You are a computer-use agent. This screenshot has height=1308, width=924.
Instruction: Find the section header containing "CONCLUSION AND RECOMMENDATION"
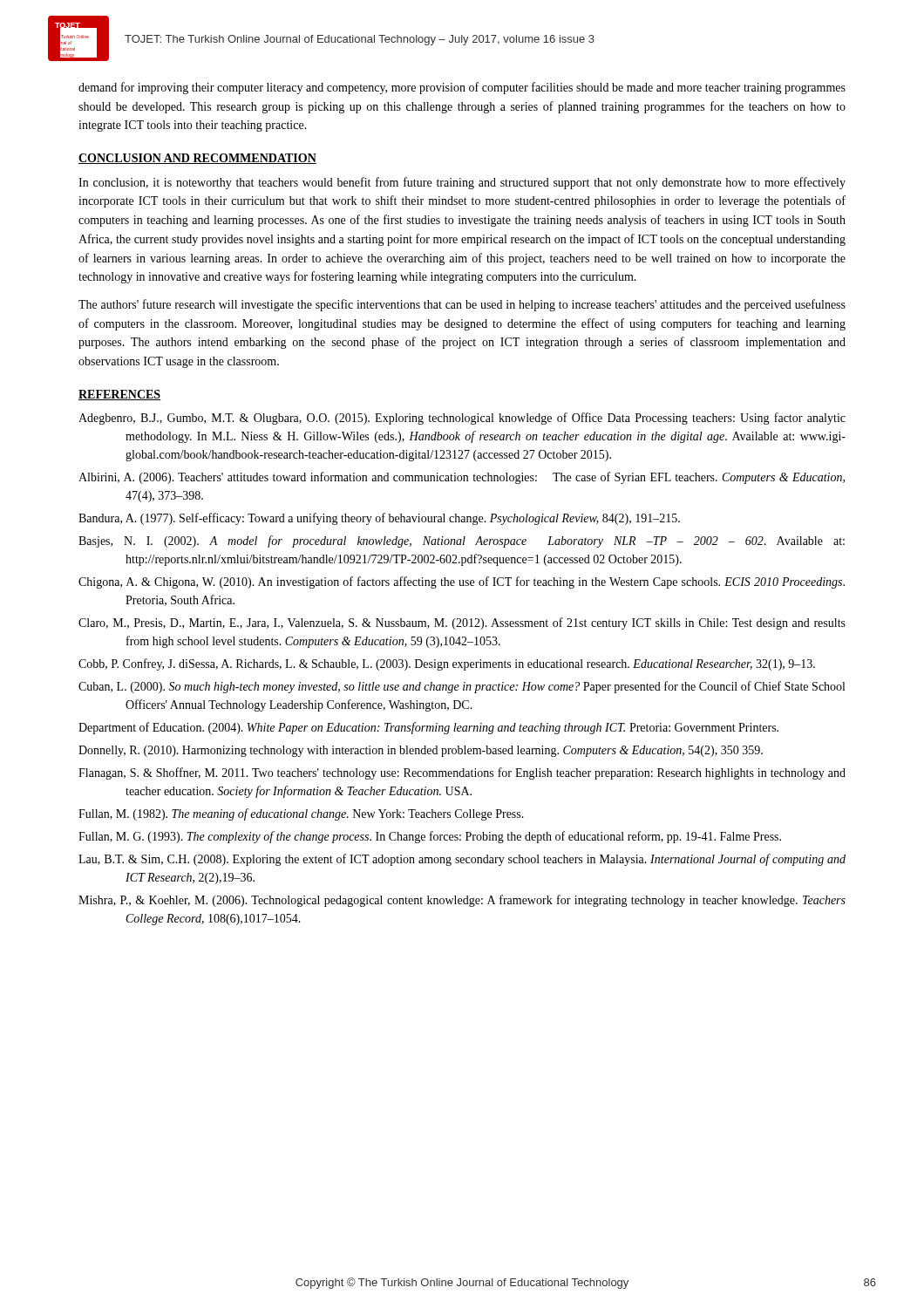click(197, 158)
